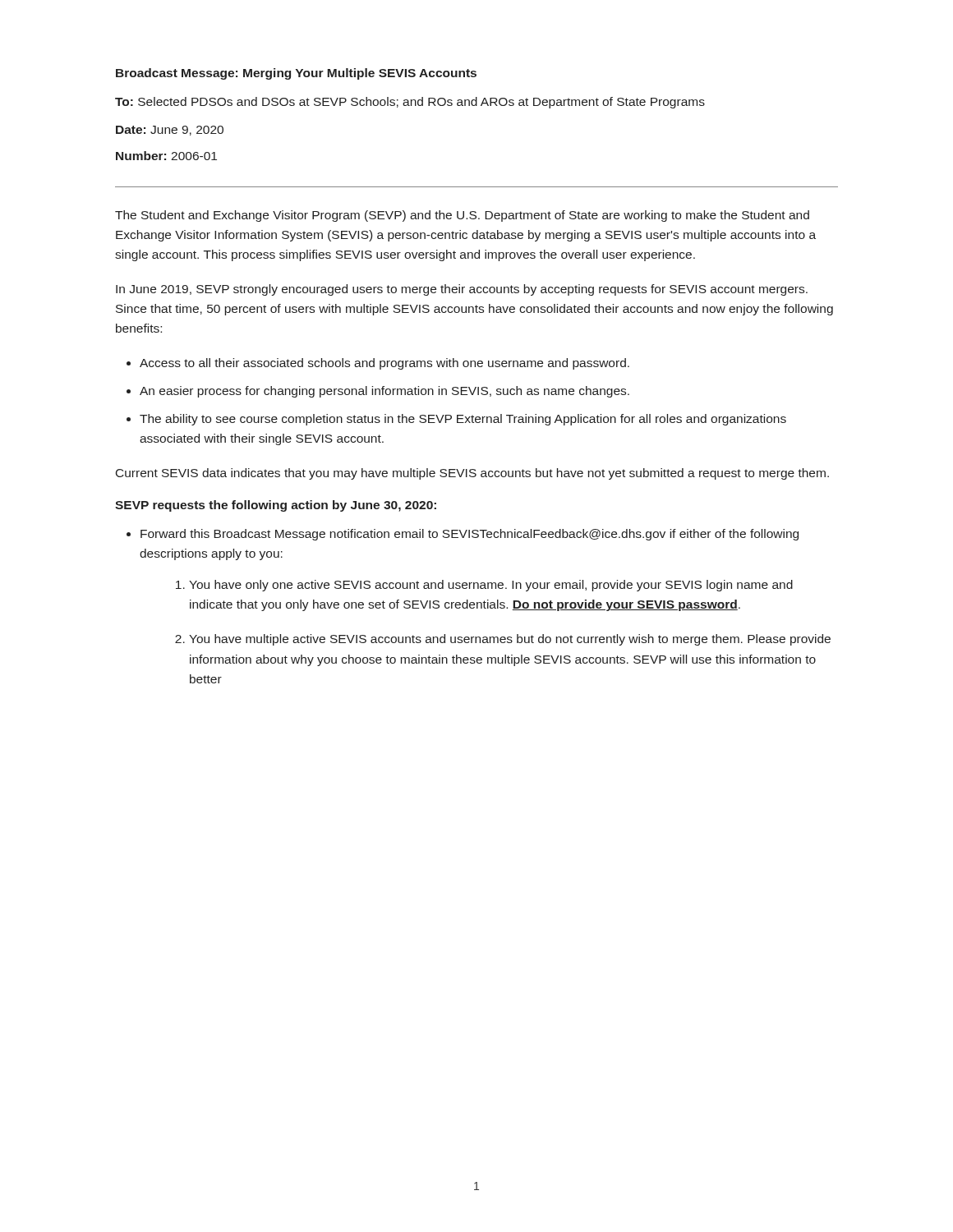
Task: Point to the block beginning "An easier process for"
Action: (385, 391)
